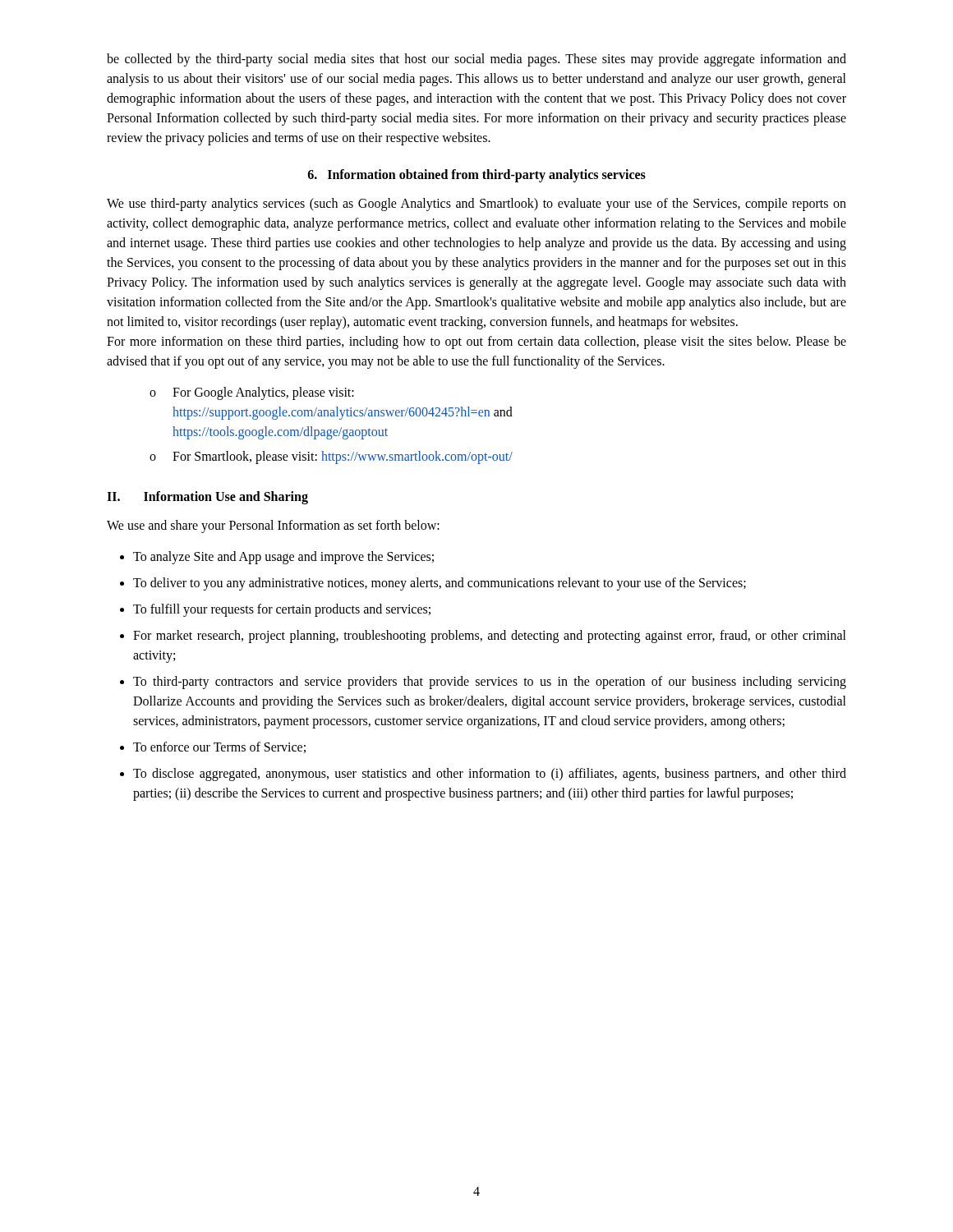The width and height of the screenshot is (953, 1232).
Task: Find the element starting "To enforce our Terms of Service;"
Action: point(219,747)
